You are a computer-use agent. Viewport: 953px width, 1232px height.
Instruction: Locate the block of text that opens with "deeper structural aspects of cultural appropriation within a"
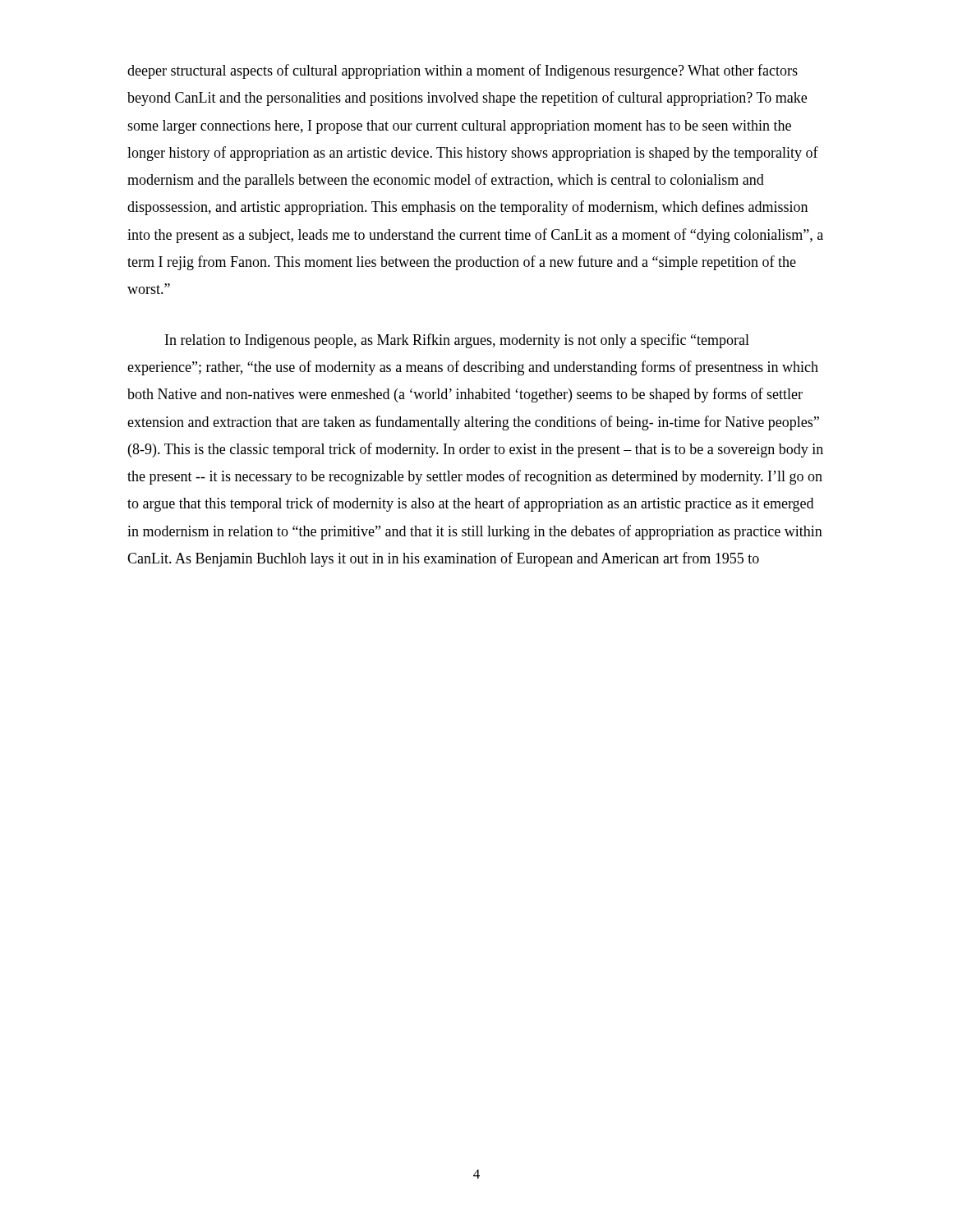pos(476,181)
